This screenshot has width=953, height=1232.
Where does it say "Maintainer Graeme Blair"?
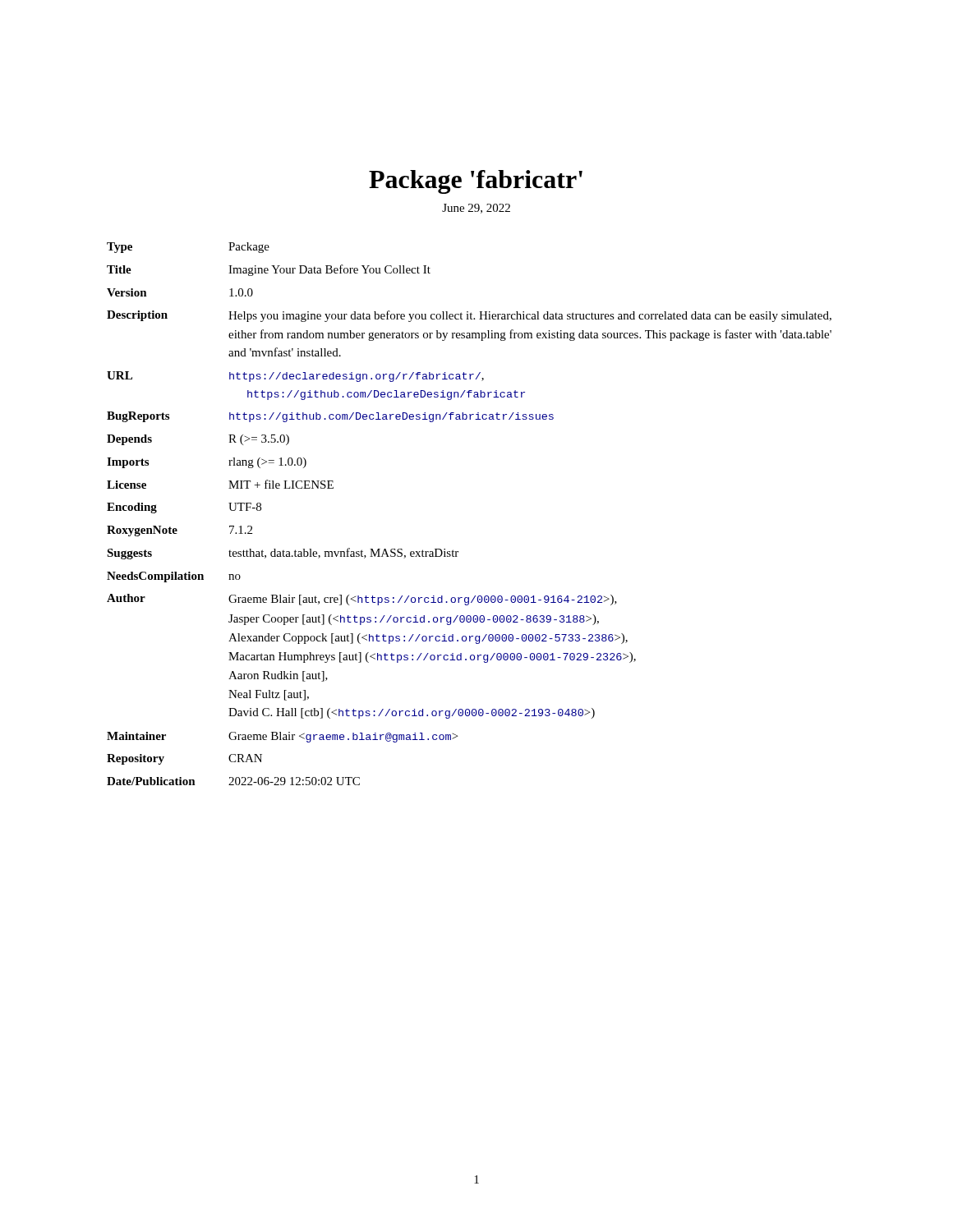pyautogui.click(x=282, y=737)
